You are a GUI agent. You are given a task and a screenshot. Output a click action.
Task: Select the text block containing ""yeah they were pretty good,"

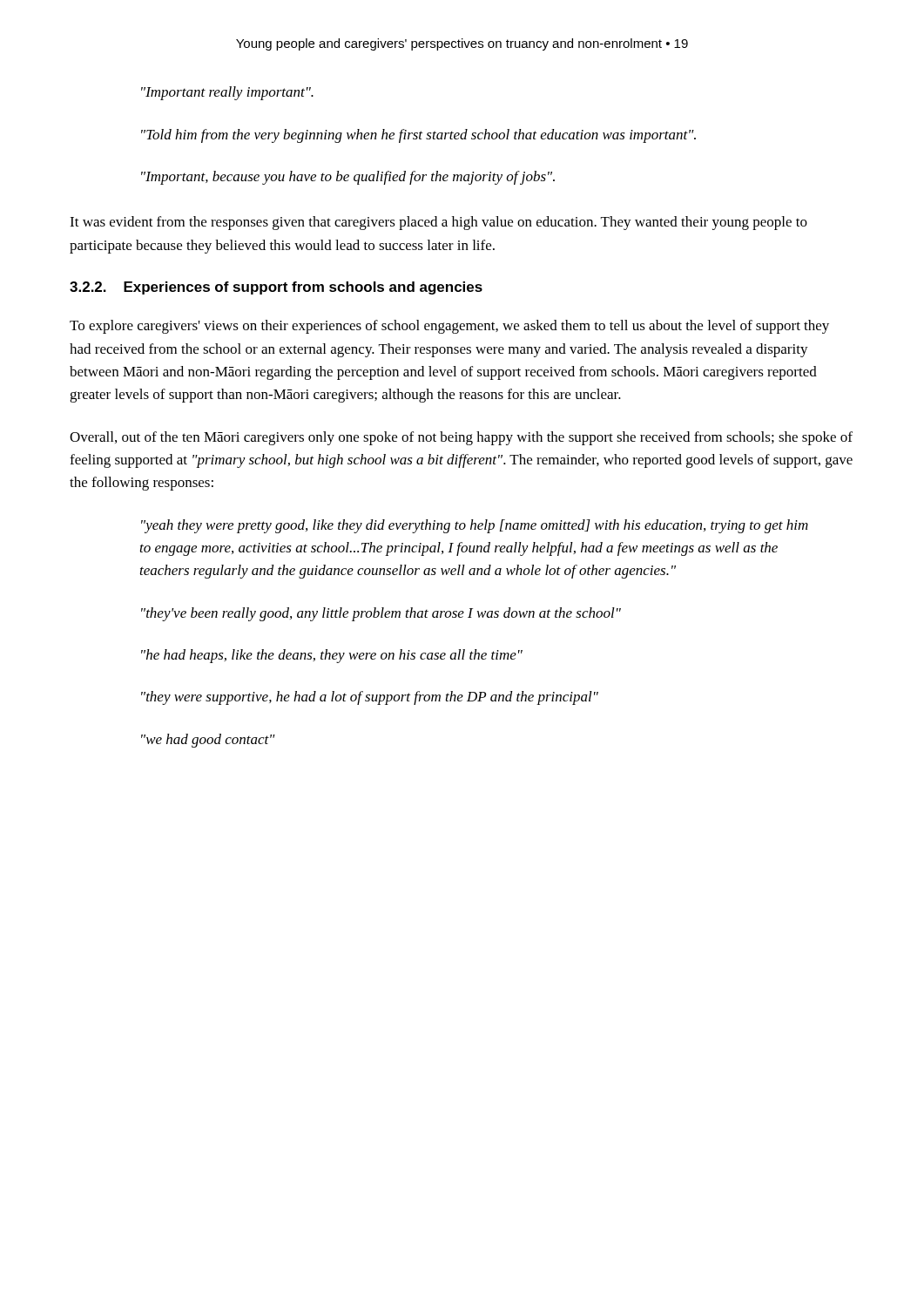click(479, 548)
